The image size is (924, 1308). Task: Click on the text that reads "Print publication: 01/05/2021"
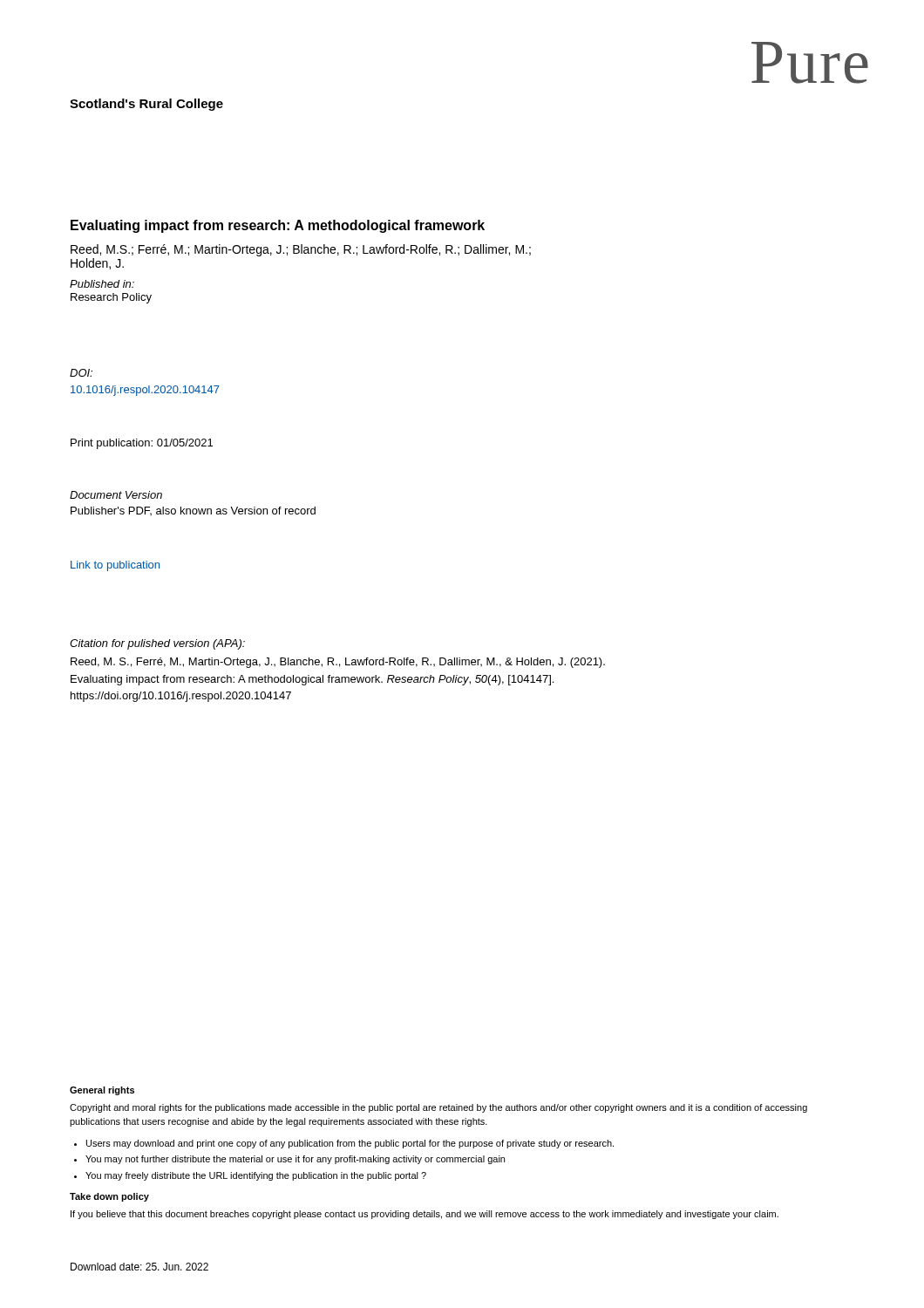click(142, 442)
